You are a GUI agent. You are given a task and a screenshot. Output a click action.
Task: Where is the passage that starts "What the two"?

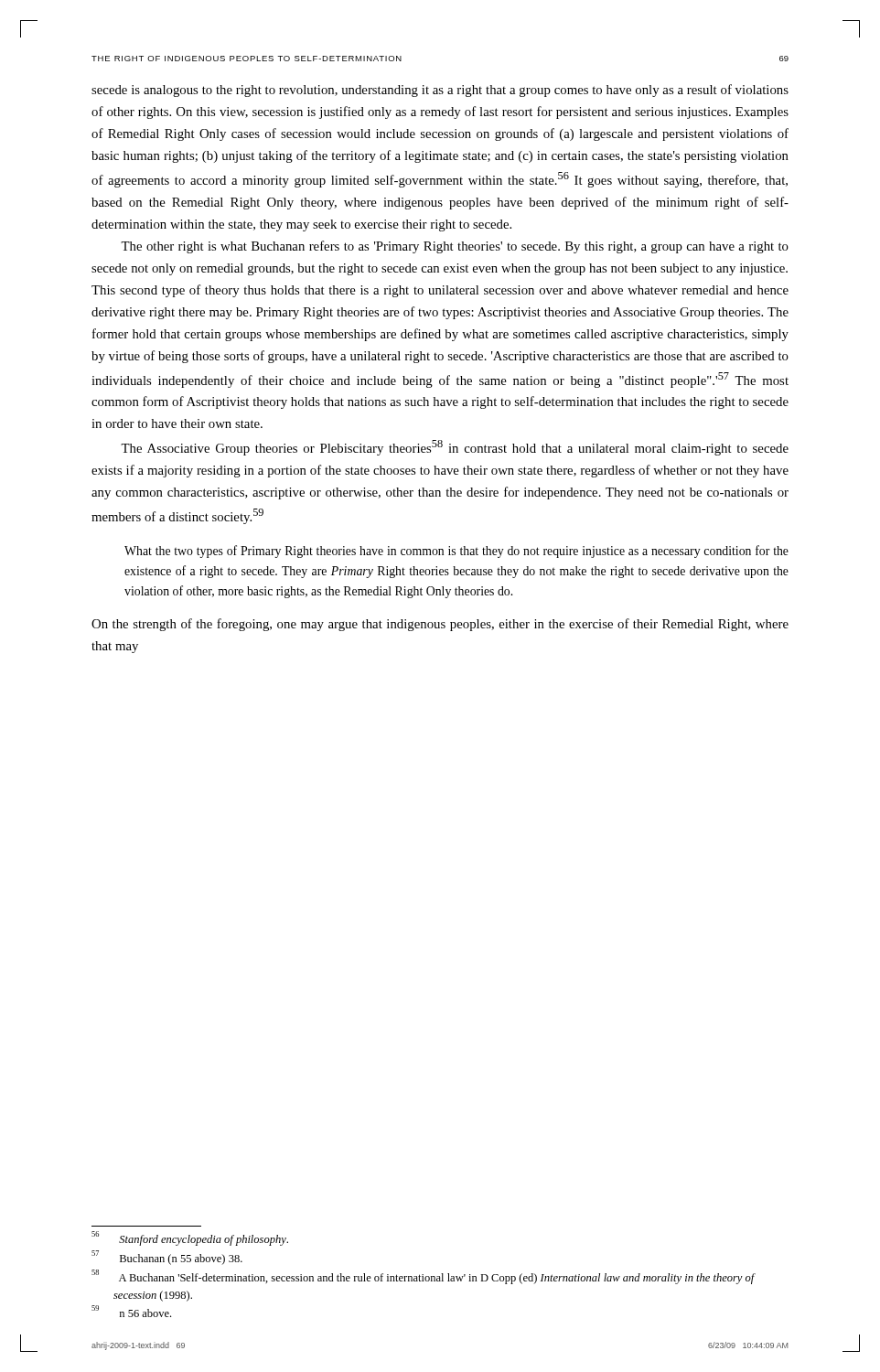[456, 571]
